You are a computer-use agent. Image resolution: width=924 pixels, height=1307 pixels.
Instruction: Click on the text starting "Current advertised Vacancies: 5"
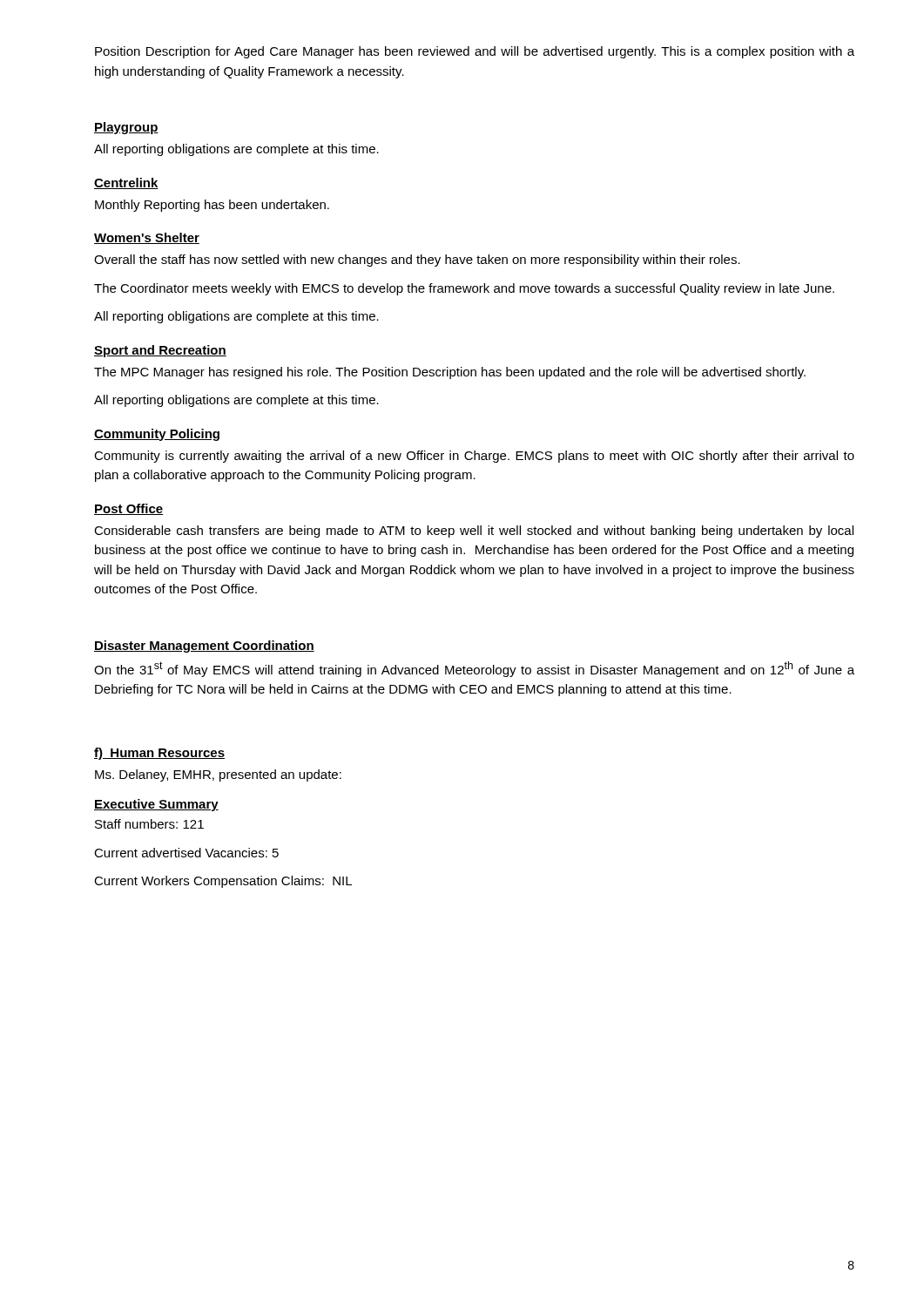pyautogui.click(x=187, y=852)
